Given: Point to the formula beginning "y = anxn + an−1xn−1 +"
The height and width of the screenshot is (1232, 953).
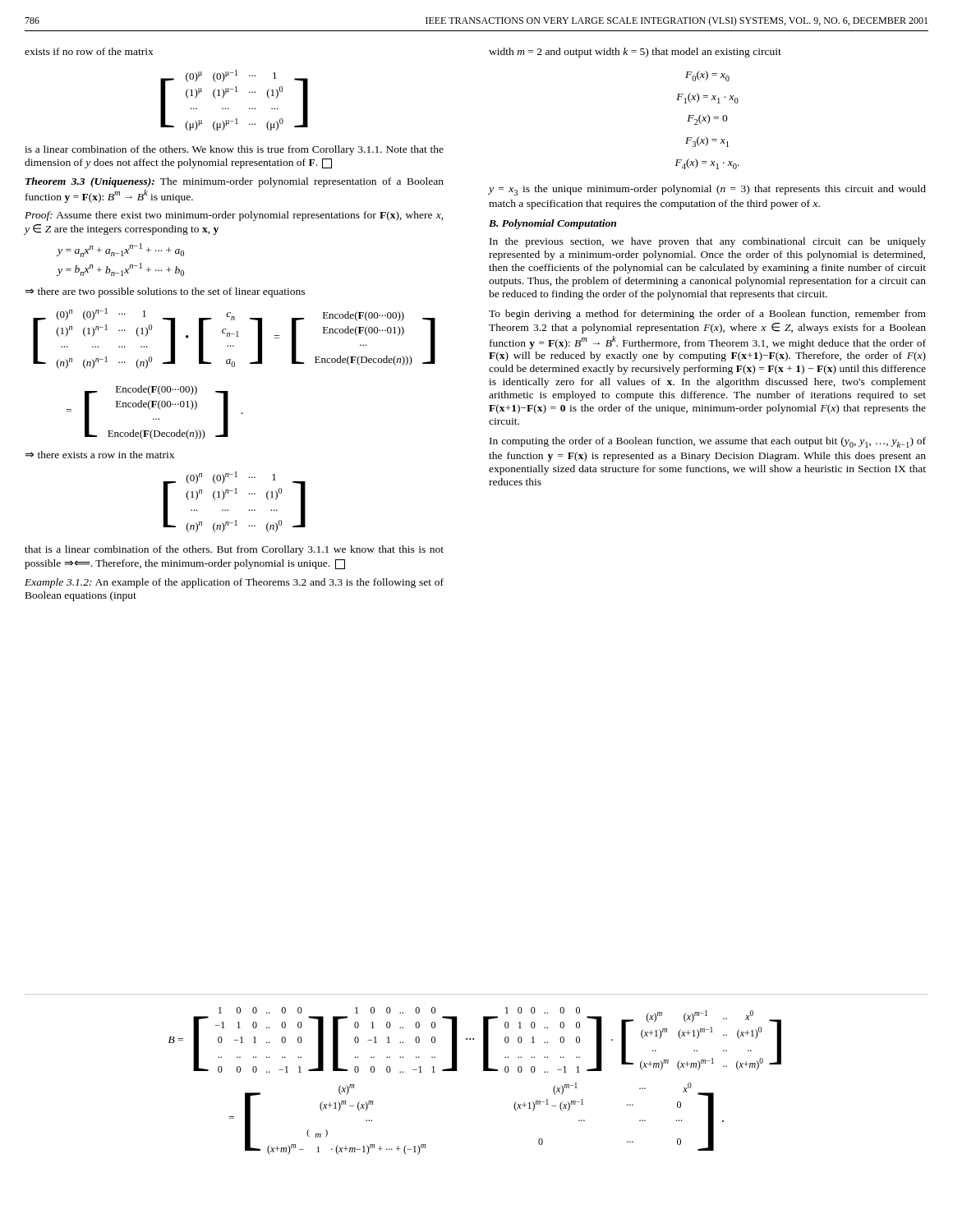Looking at the screenshot, I should point(120,250).
